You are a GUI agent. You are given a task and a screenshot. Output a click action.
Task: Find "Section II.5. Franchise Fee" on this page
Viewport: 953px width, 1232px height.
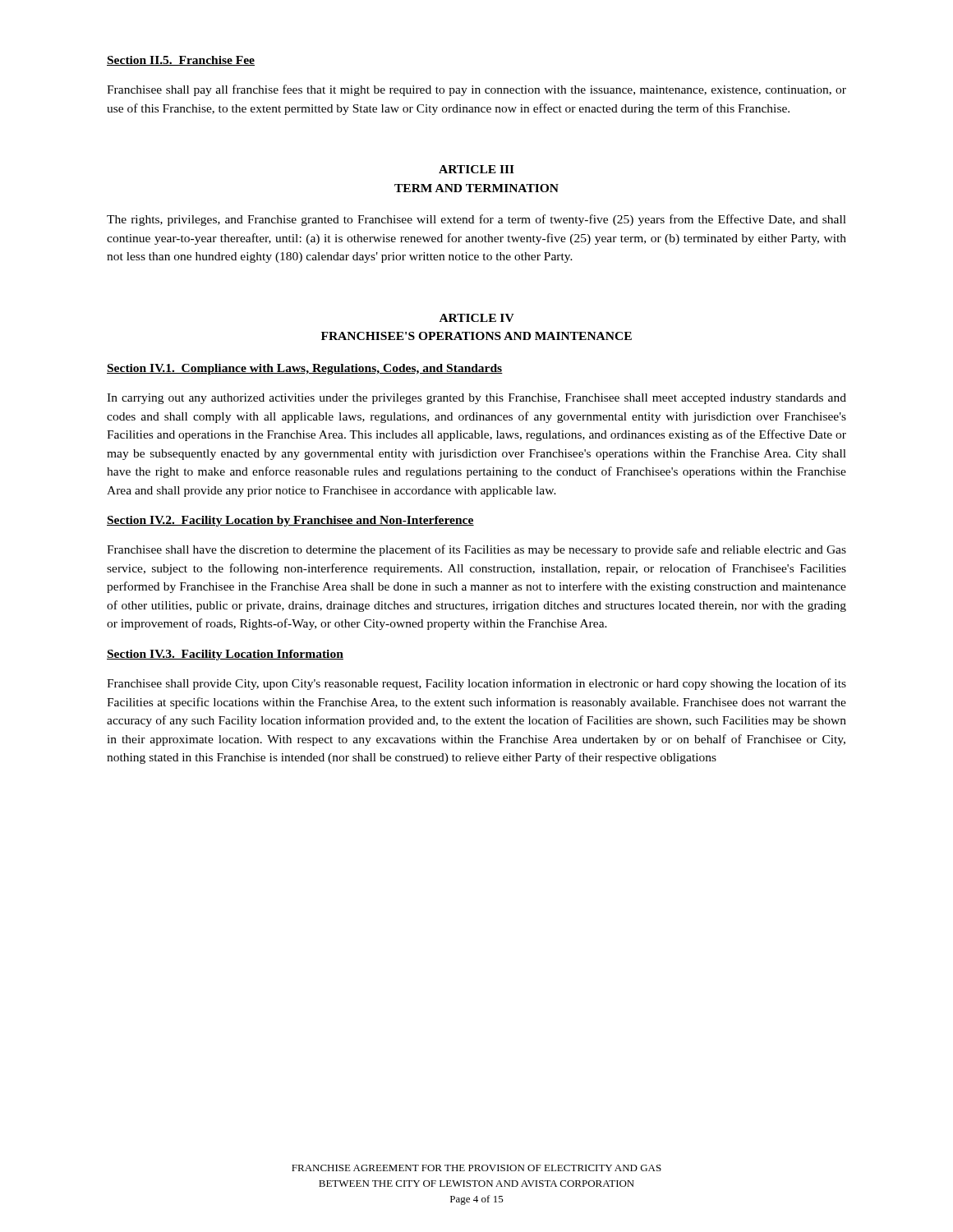point(181,60)
